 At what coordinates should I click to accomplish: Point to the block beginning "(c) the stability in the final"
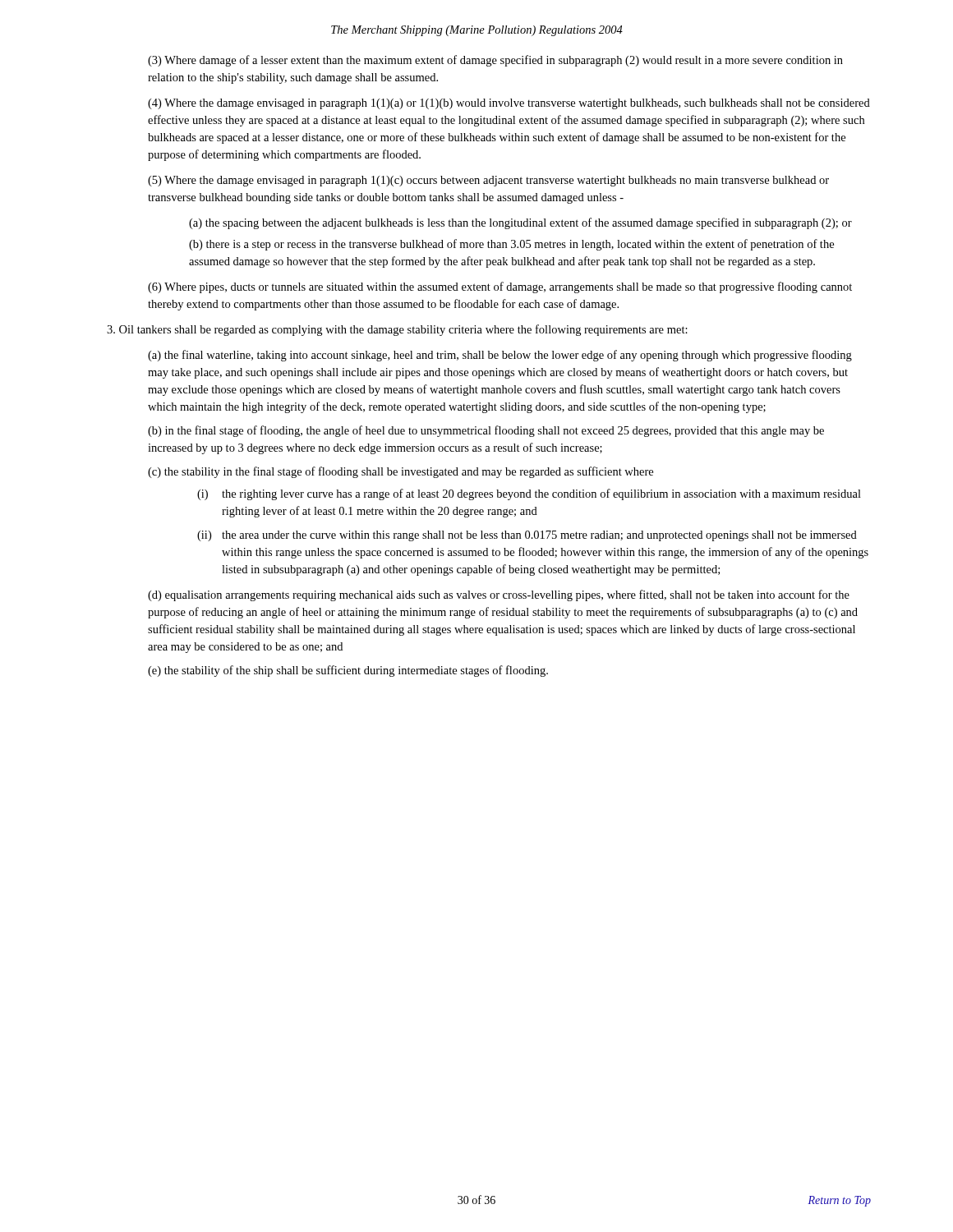pyautogui.click(x=401, y=472)
